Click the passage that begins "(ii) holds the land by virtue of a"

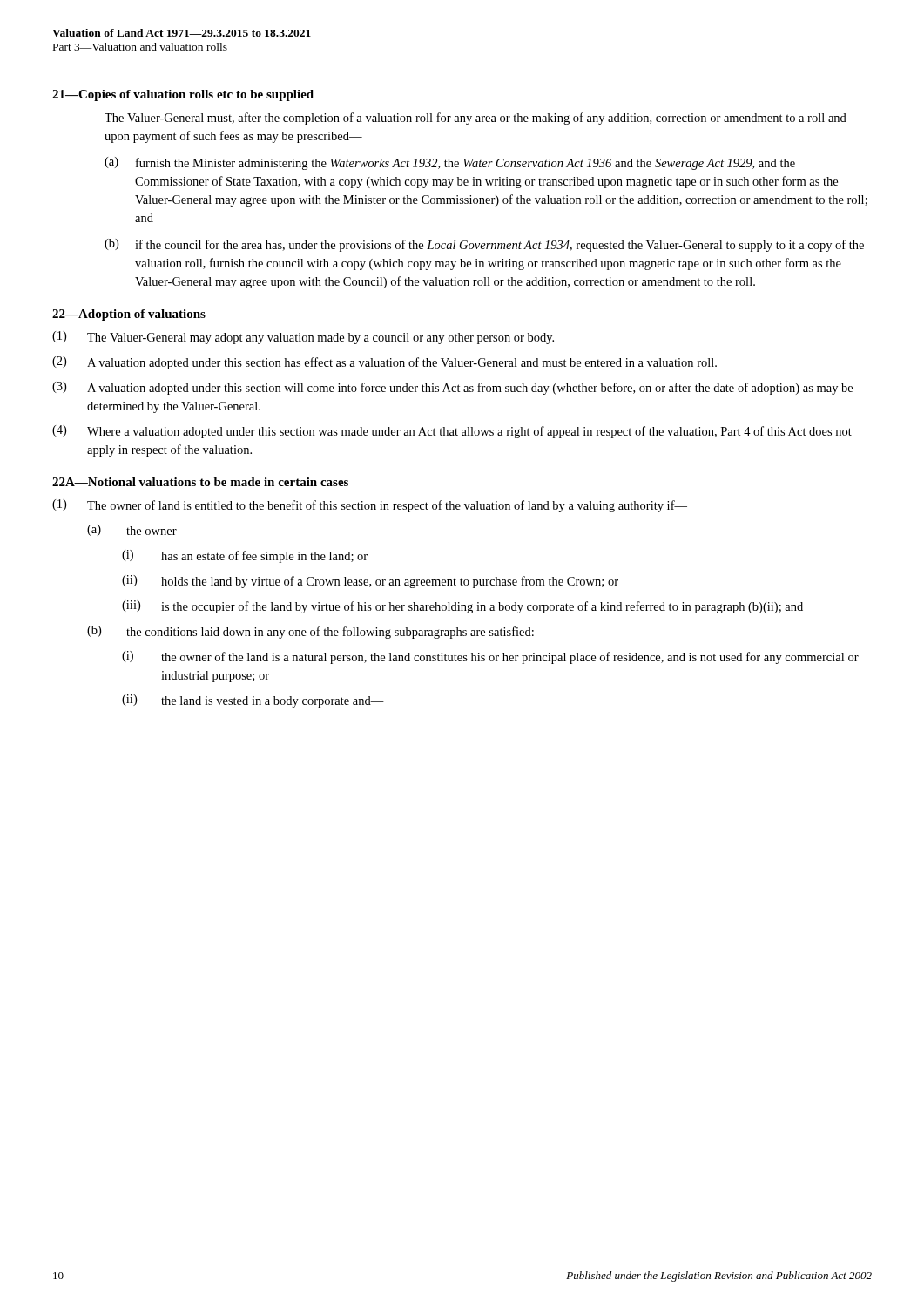497,582
